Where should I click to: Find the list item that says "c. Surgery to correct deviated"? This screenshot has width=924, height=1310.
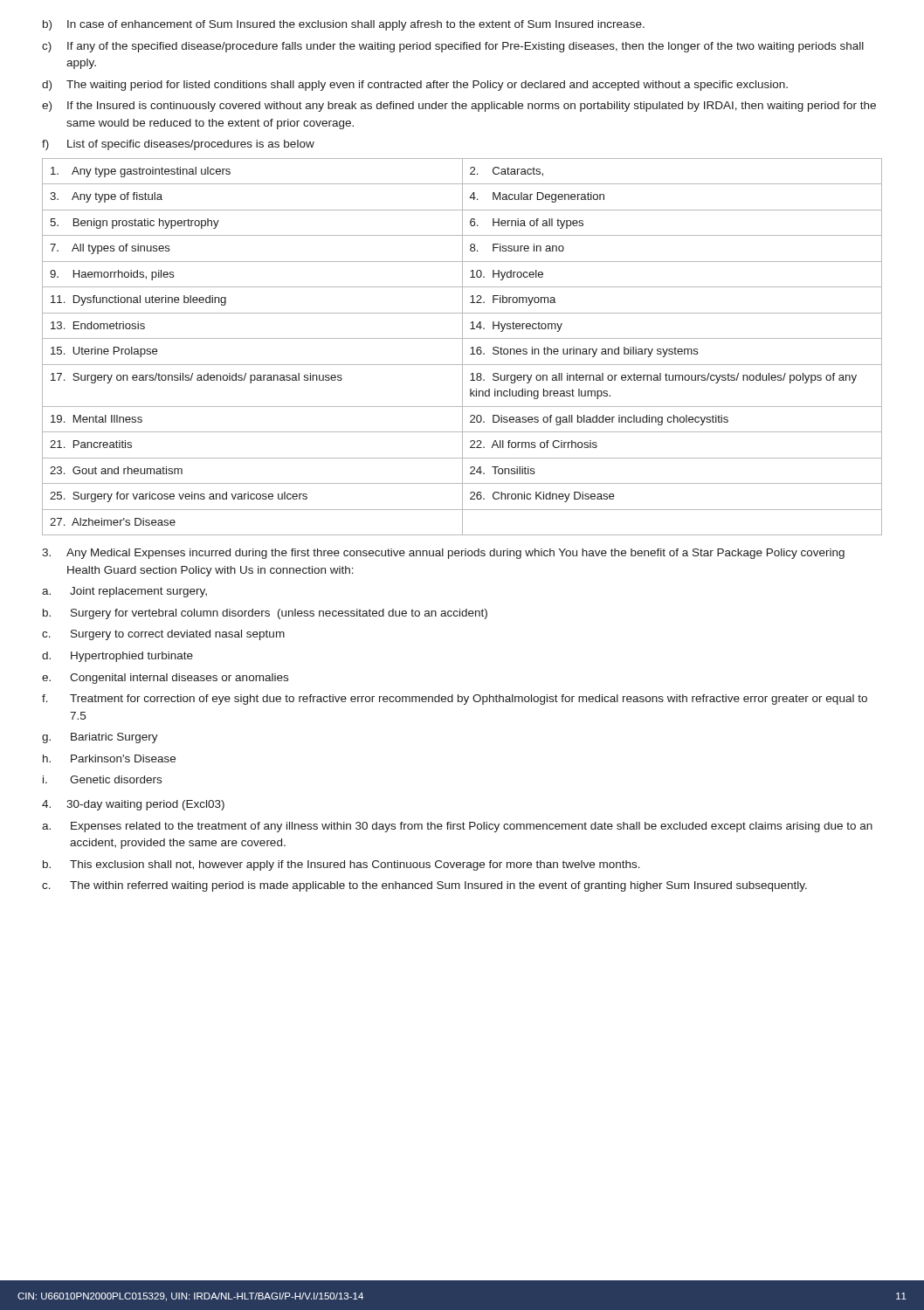pos(163,635)
